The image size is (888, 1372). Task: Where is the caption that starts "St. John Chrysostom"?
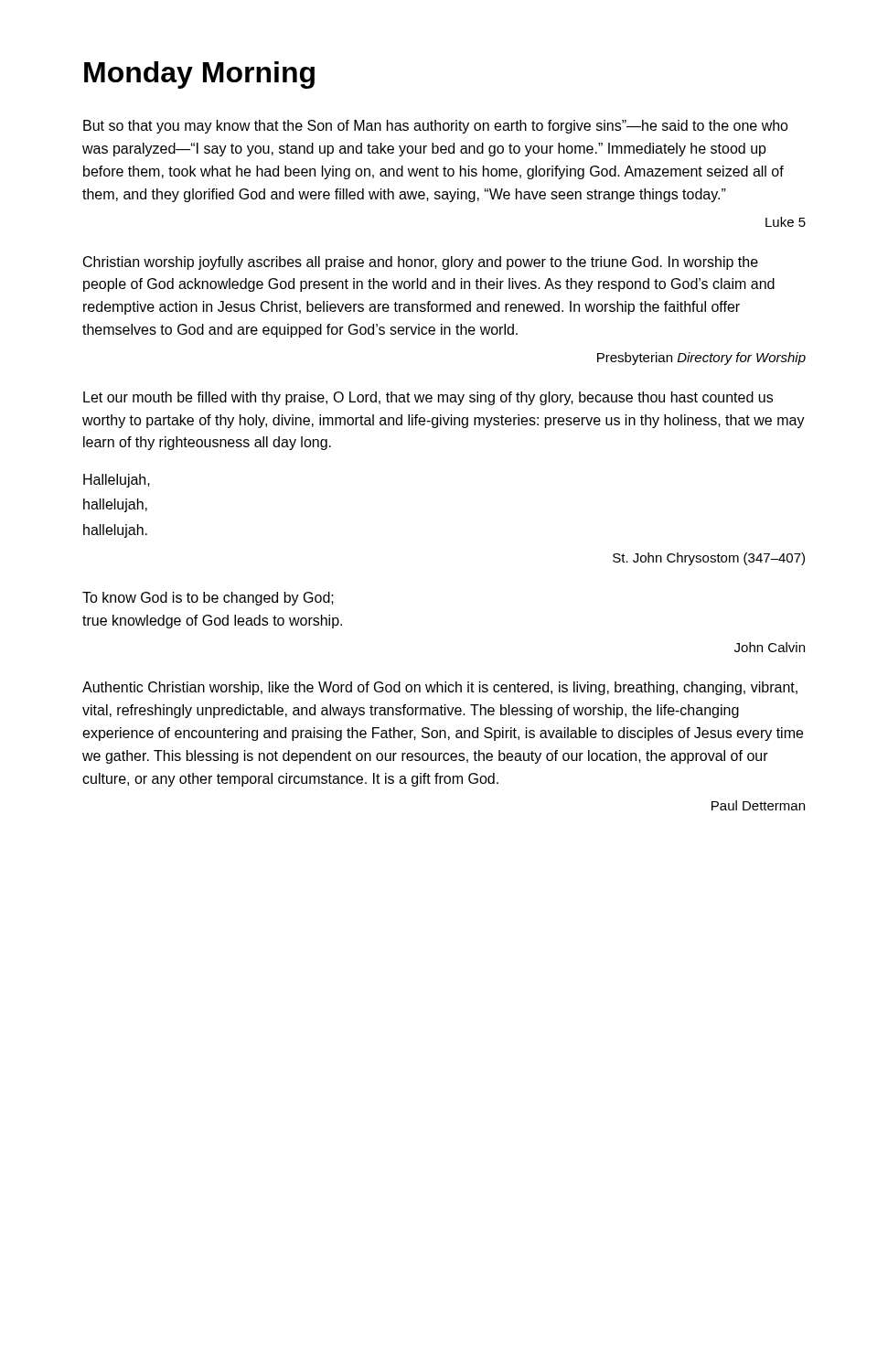click(709, 557)
